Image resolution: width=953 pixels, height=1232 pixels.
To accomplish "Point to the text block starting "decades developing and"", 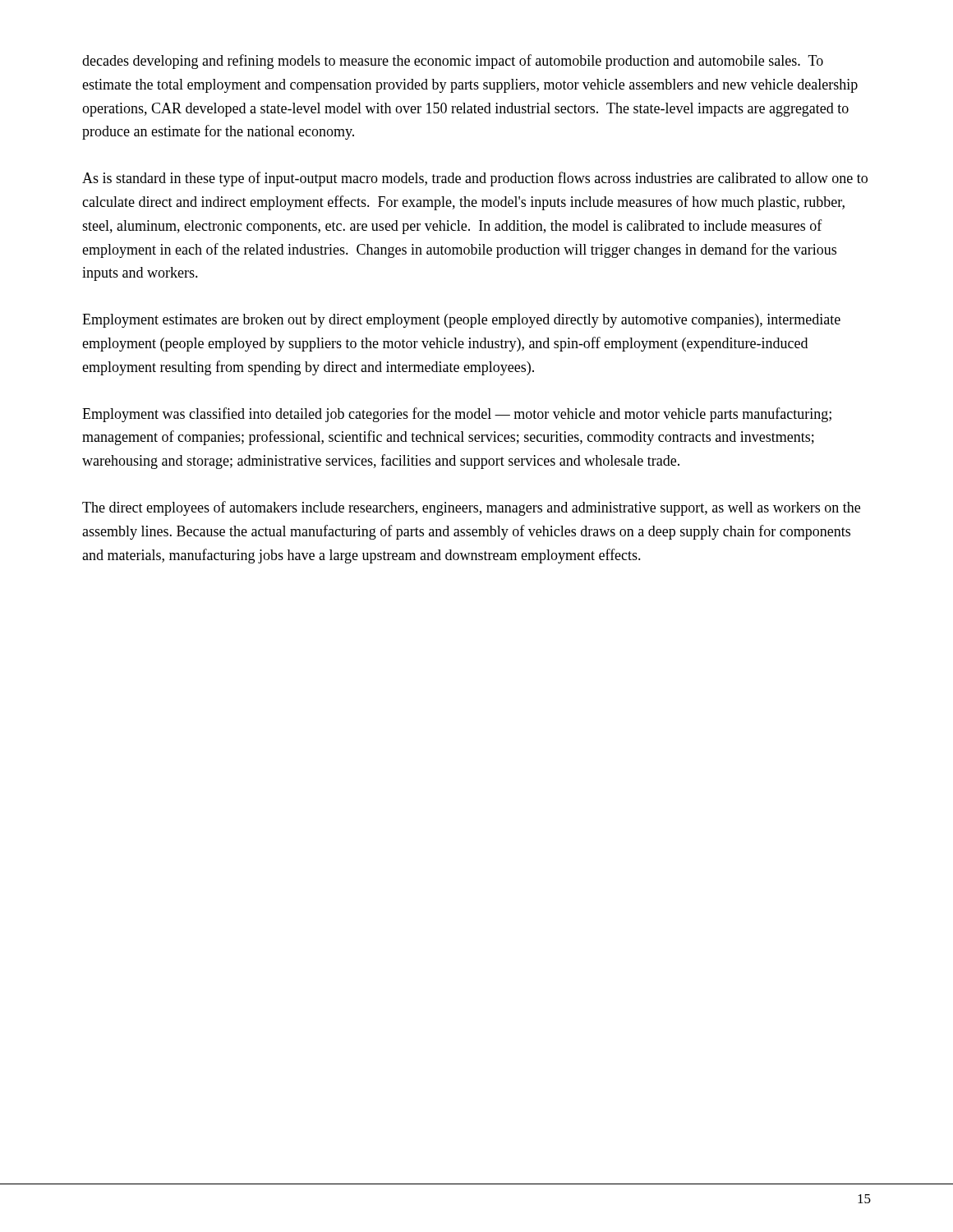I will (x=470, y=96).
